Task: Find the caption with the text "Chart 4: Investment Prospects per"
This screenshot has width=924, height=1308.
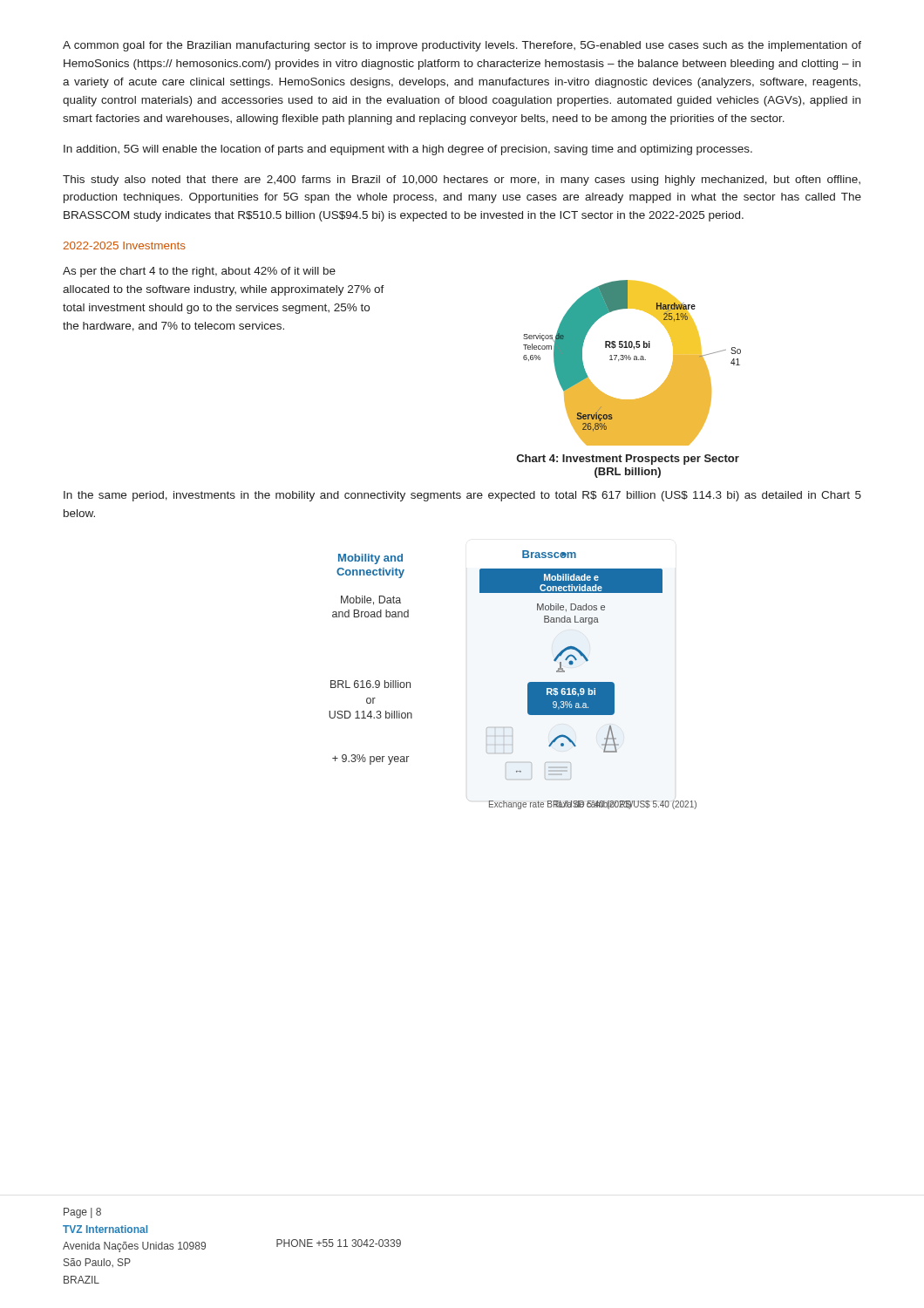Action: click(628, 465)
